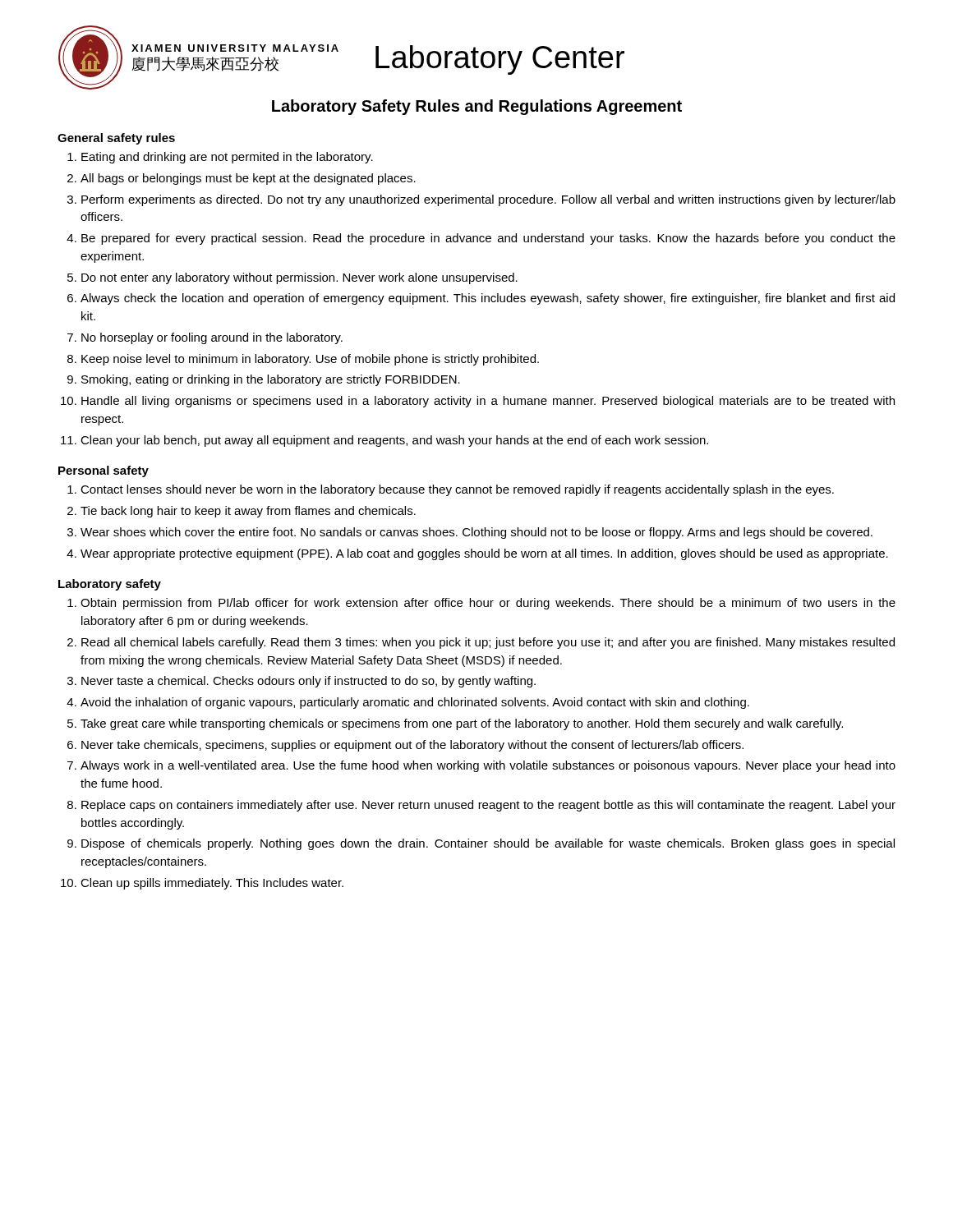953x1232 pixels.
Task: Click the passage that begins "Keep noise level"
Action: (476, 358)
